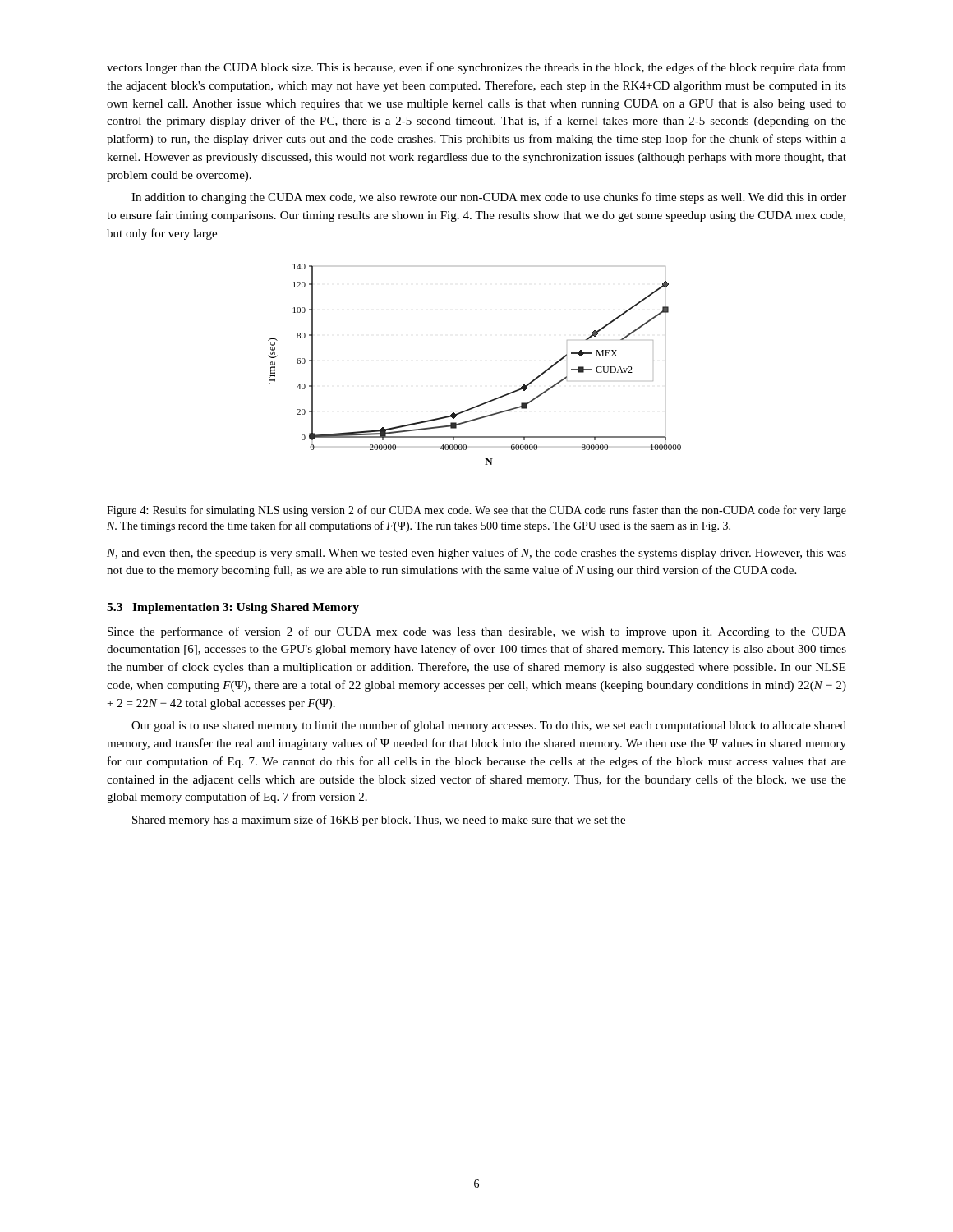Click on the block starting "5.3 Implementation 3: Using Shared Memory"
Screen dimensions: 1232x953
click(x=233, y=607)
